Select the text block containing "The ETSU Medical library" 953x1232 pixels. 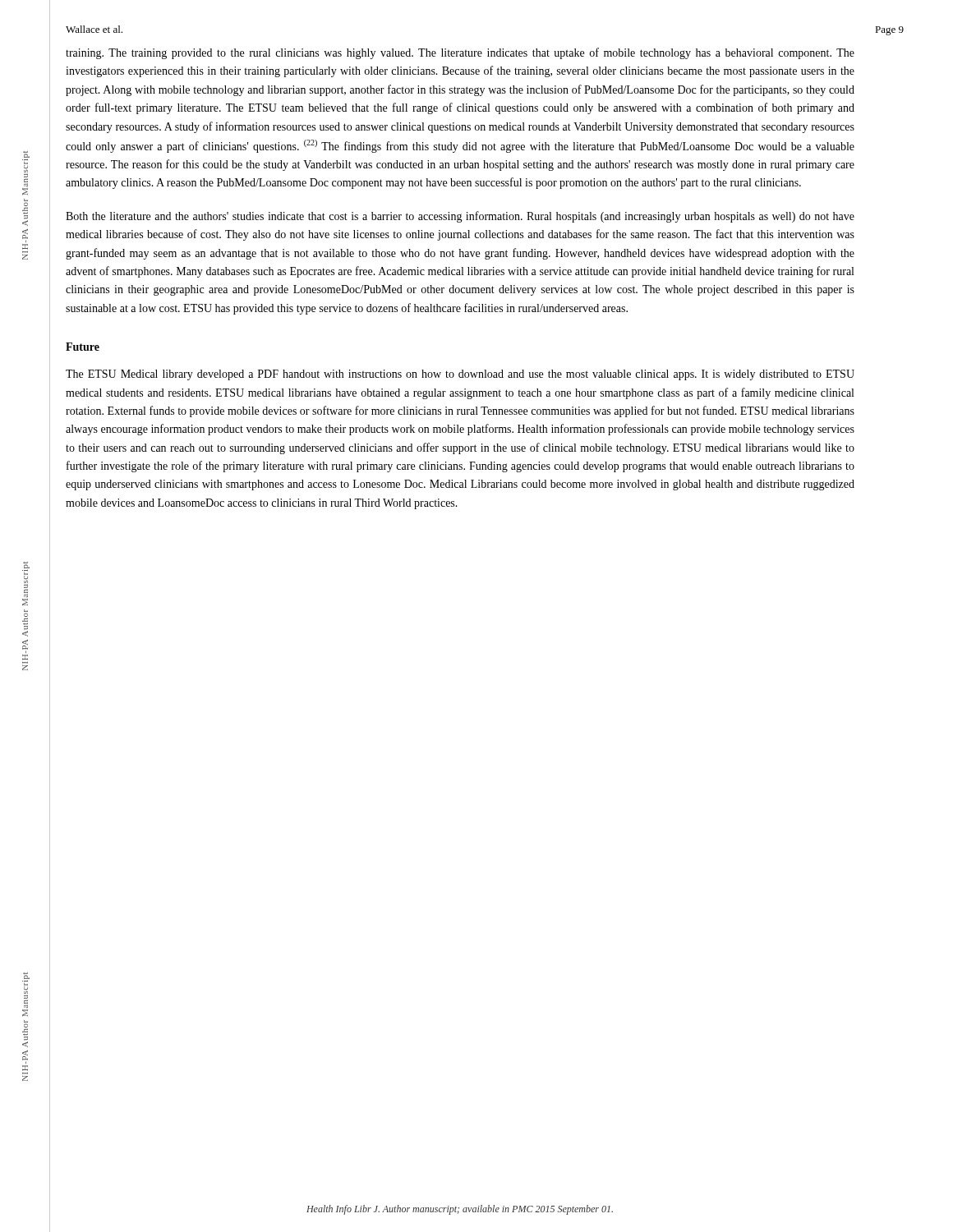coord(460,439)
